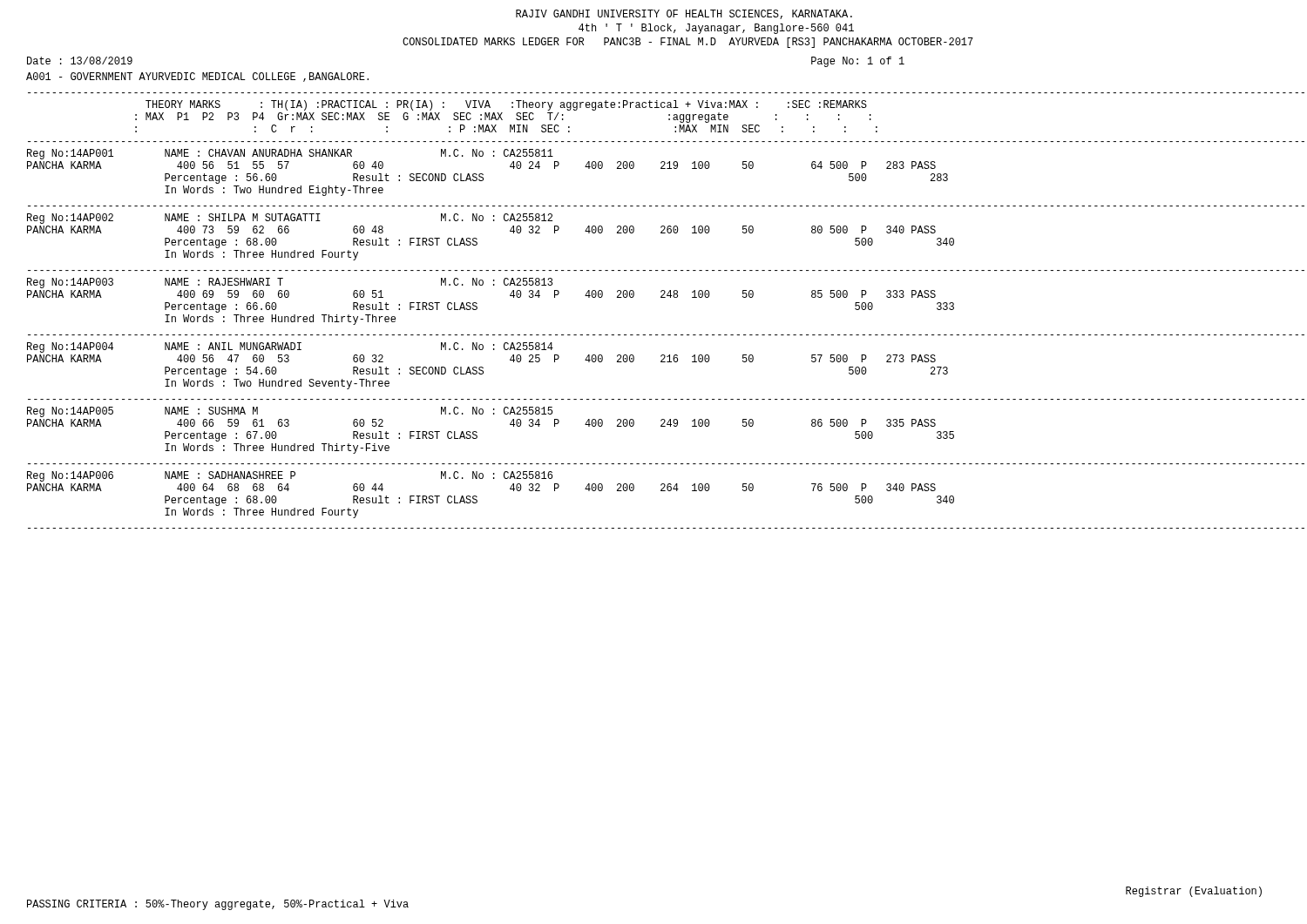The width and height of the screenshot is (1307, 924).
Task: Click on the table containing "THEORY MARKS : TH(IA)"
Action: click(x=654, y=311)
